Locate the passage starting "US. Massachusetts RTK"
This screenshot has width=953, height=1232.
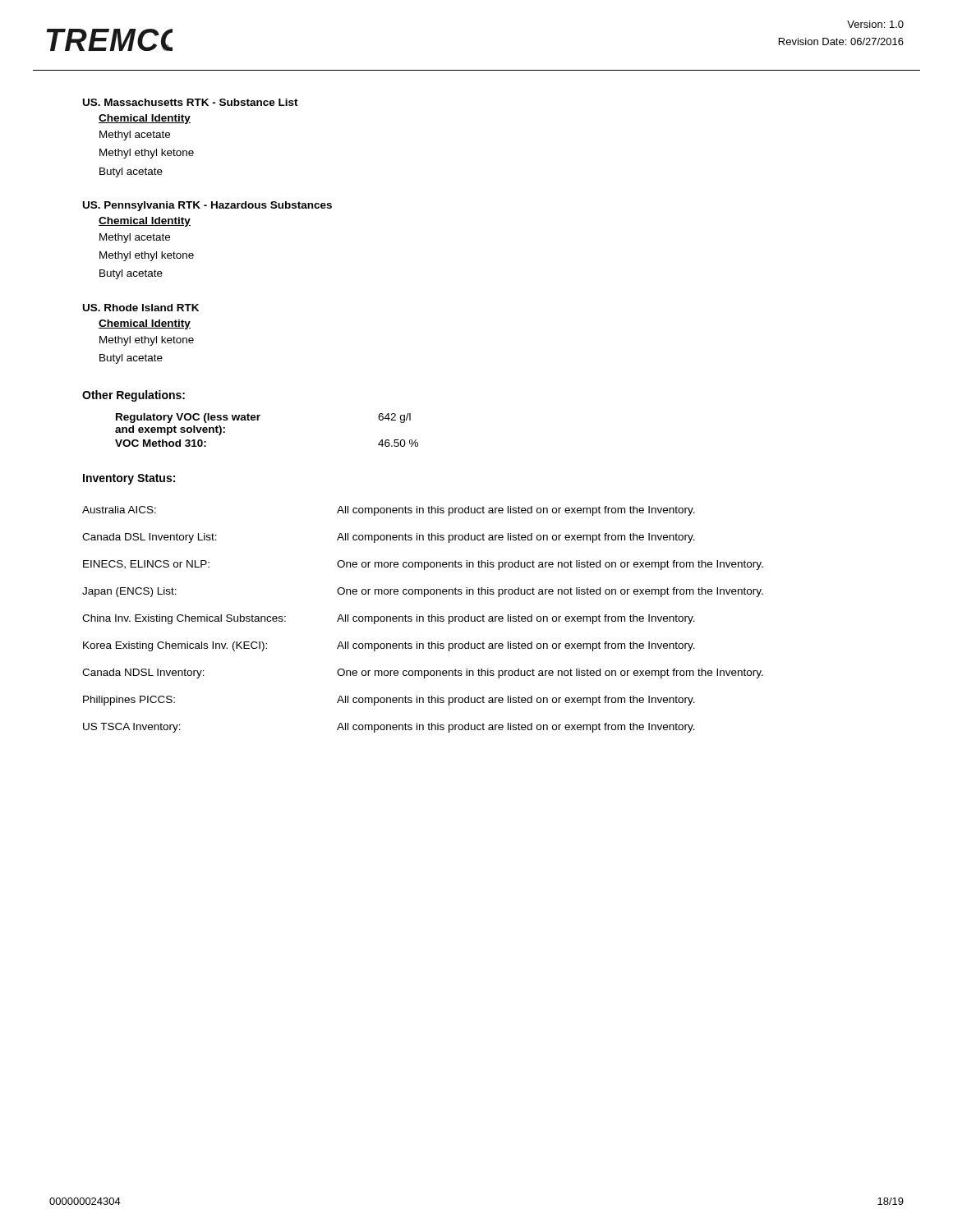190,102
